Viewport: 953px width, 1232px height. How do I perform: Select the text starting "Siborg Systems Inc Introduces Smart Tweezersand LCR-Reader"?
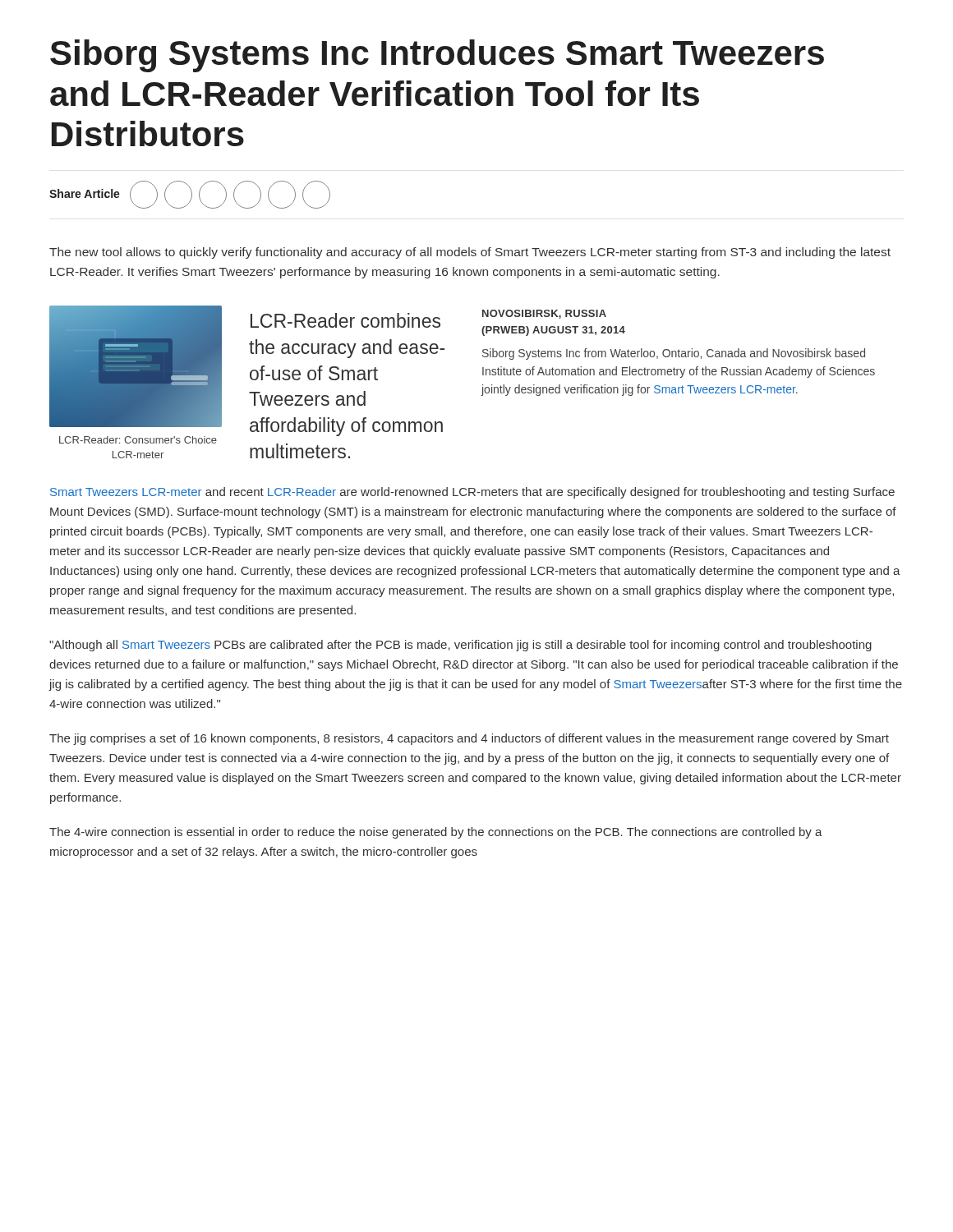pos(476,94)
